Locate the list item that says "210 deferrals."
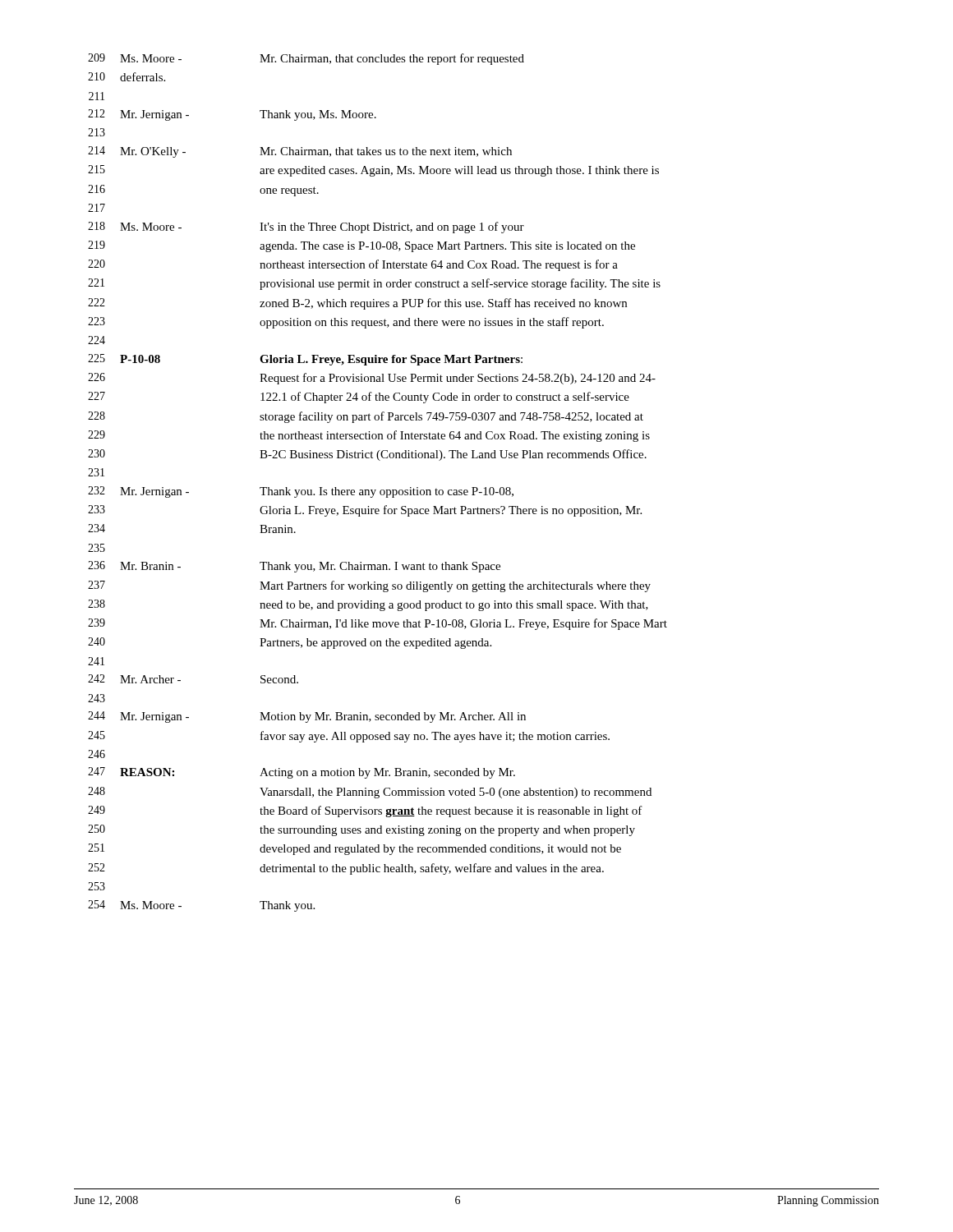 127,77
